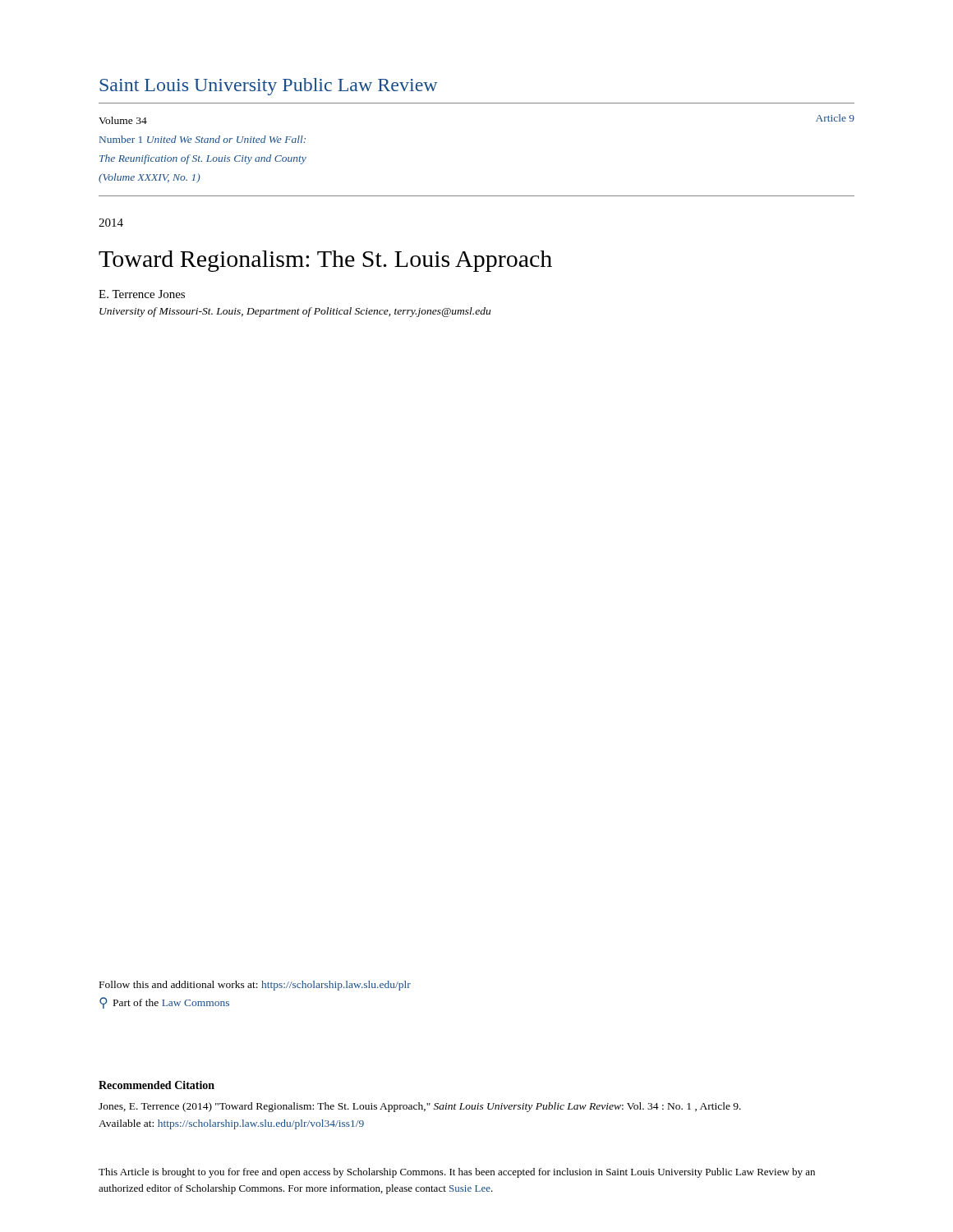Viewport: 953px width, 1232px height.
Task: Select the title containing "Saint Louis University Public Law Review"
Action: click(269, 87)
